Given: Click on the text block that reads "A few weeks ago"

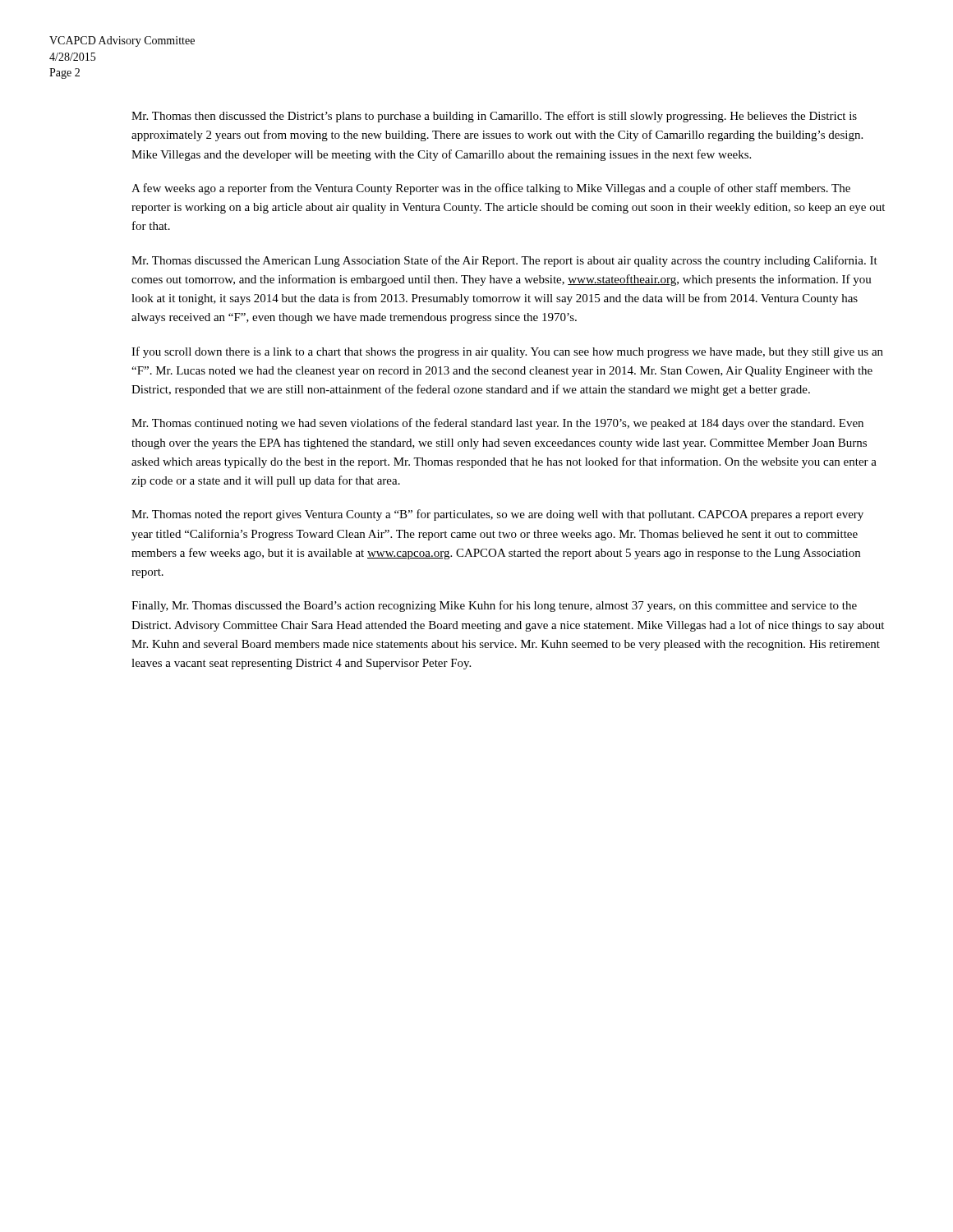Looking at the screenshot, I should coord(508,207).
